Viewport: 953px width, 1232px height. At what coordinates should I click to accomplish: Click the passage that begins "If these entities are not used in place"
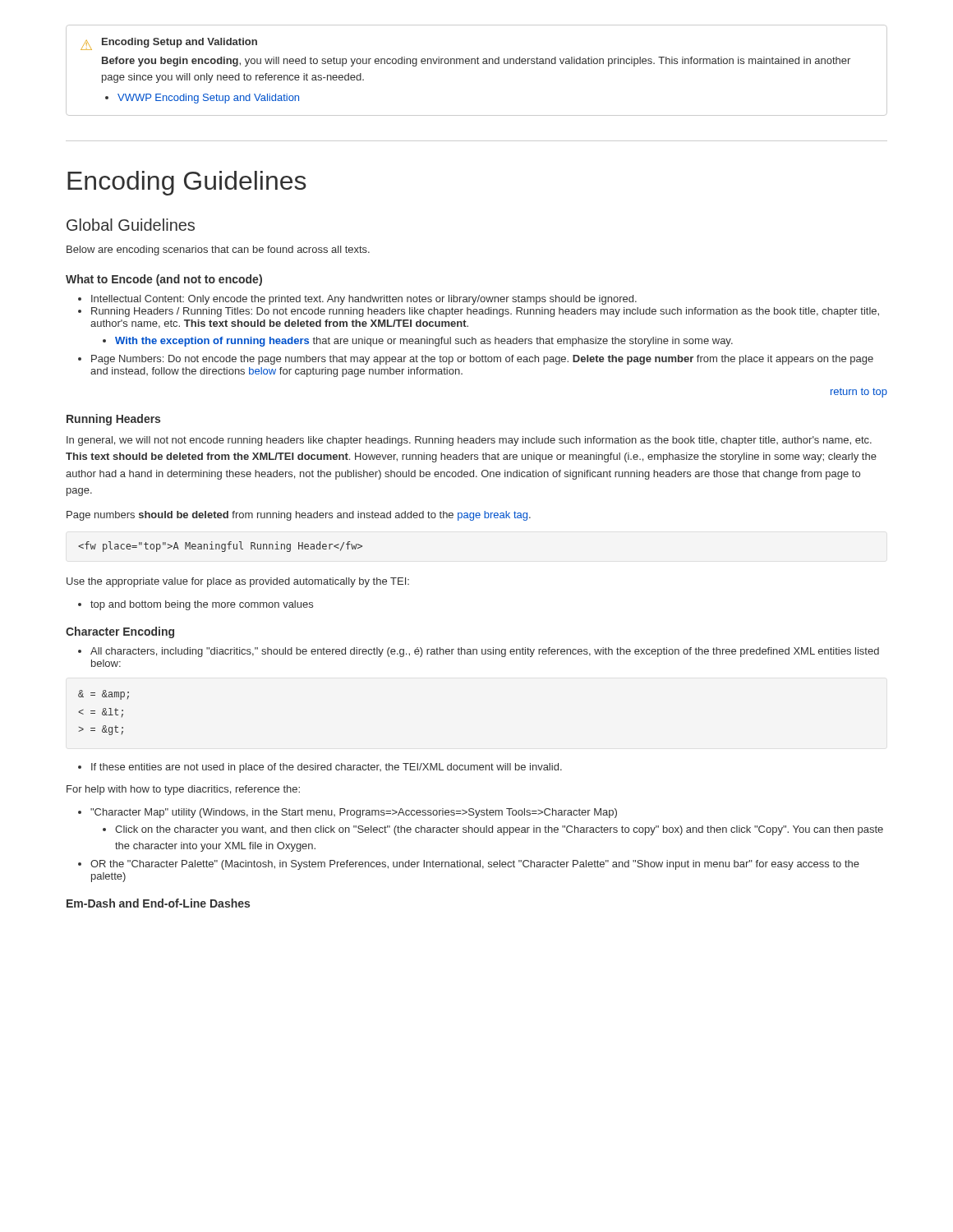(489, 767)
